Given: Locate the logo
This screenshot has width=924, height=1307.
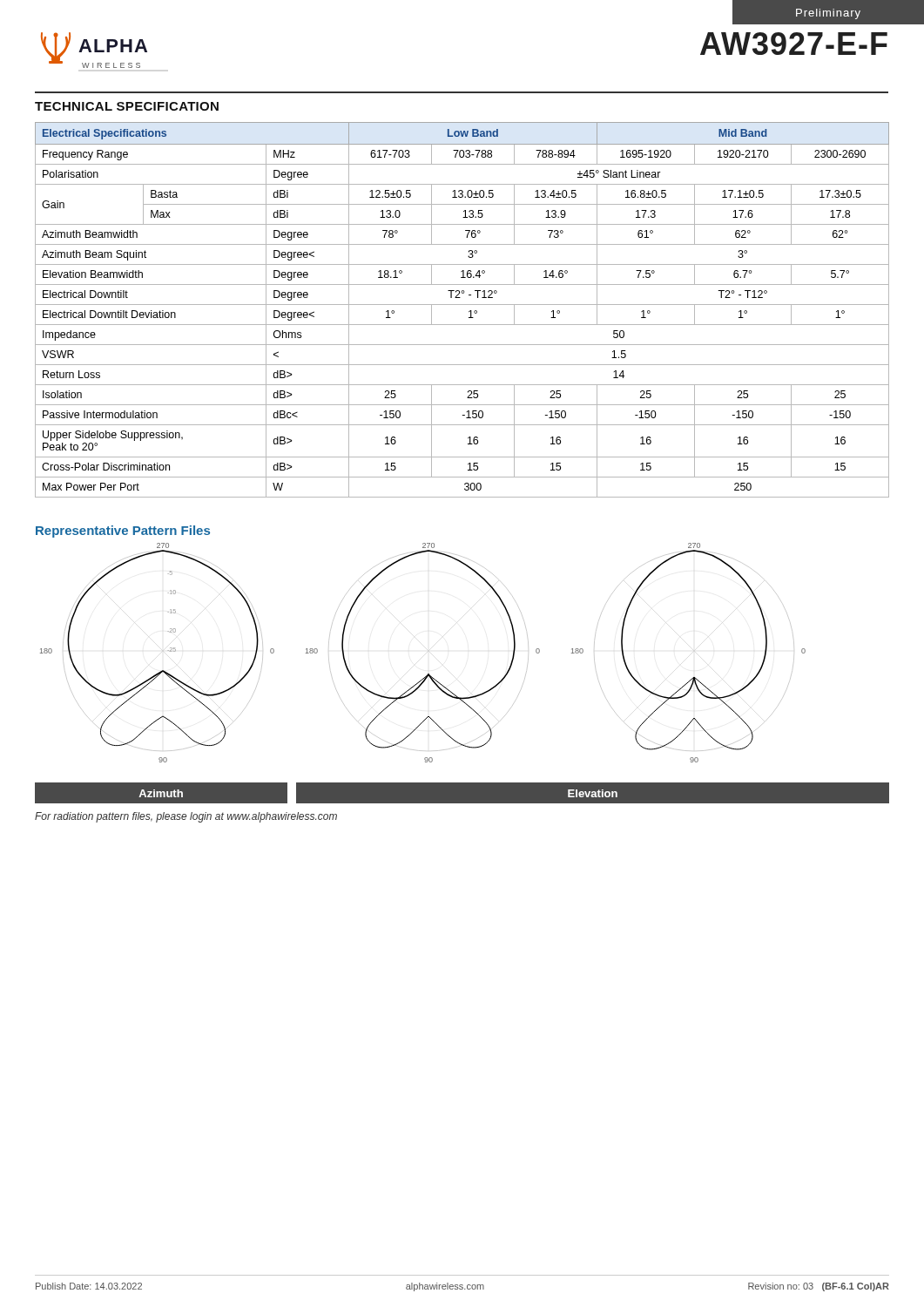Looking at the screenshot, I should click(x=105, y=55).
